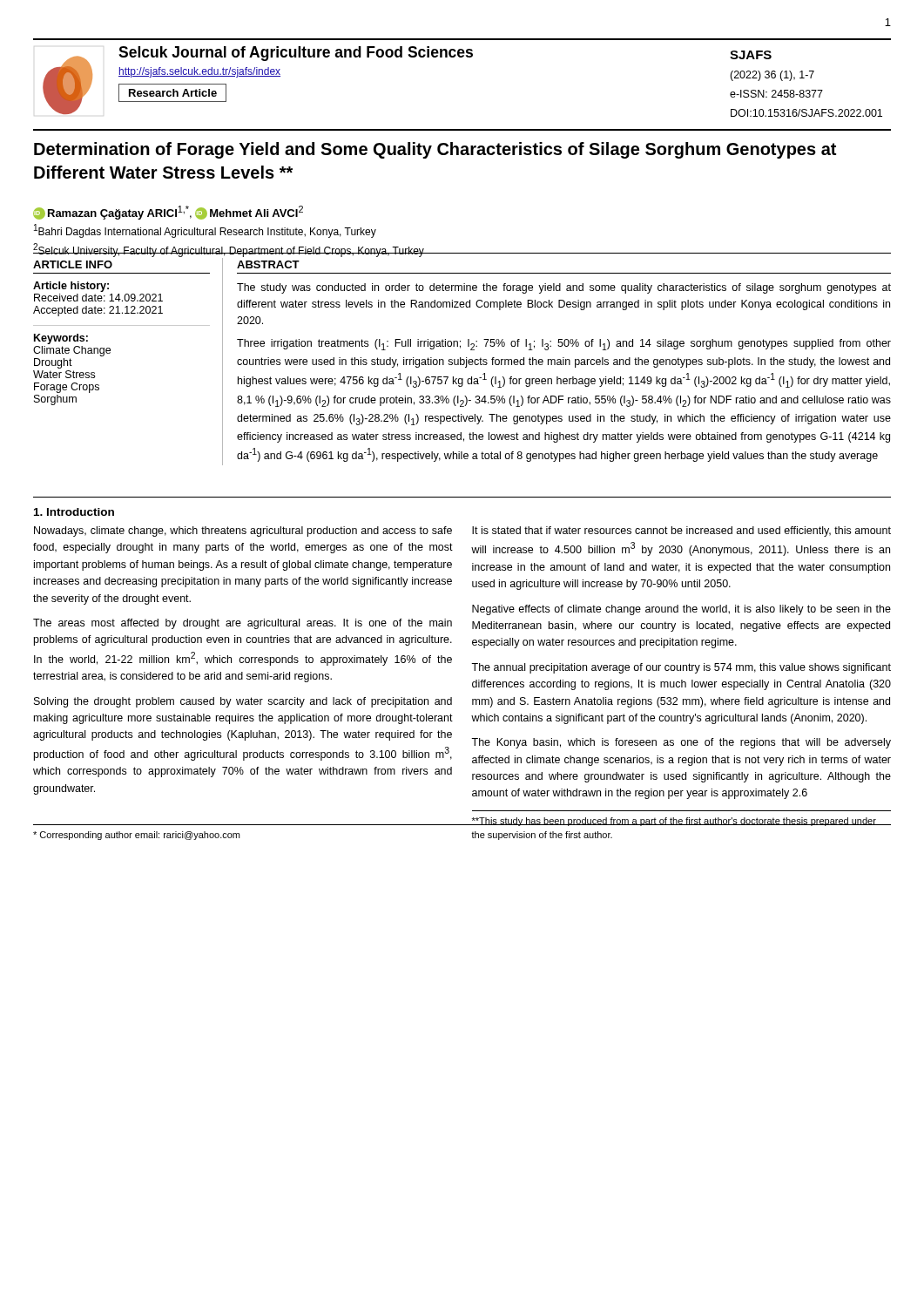Locate the block of text that opens with "SJAFS (2022) 36 (1), 1-7"
The height and width of the screenshot is (1307, 924).
(x=810, y=84)
